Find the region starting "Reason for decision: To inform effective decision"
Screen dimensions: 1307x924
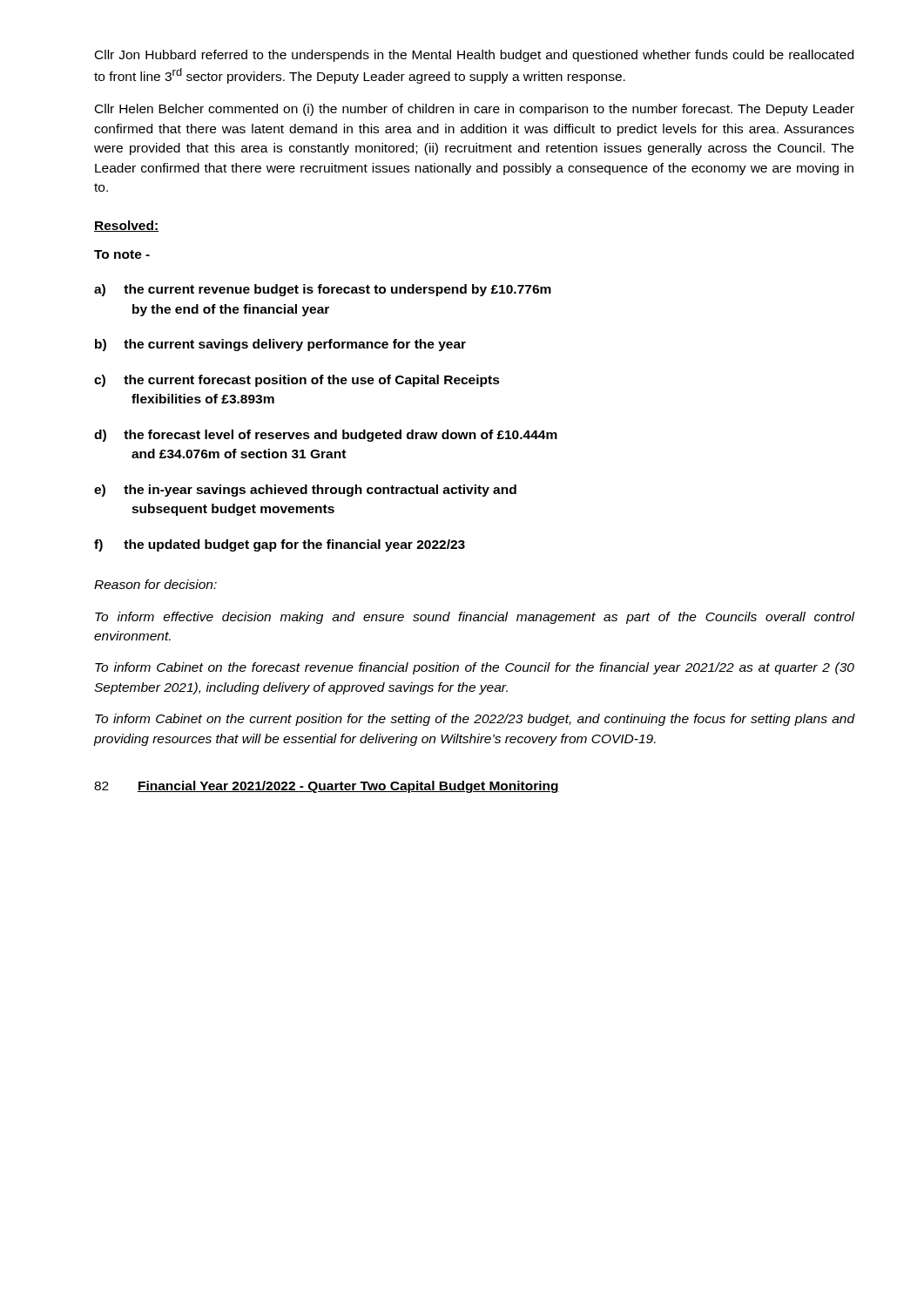[474, 662]
